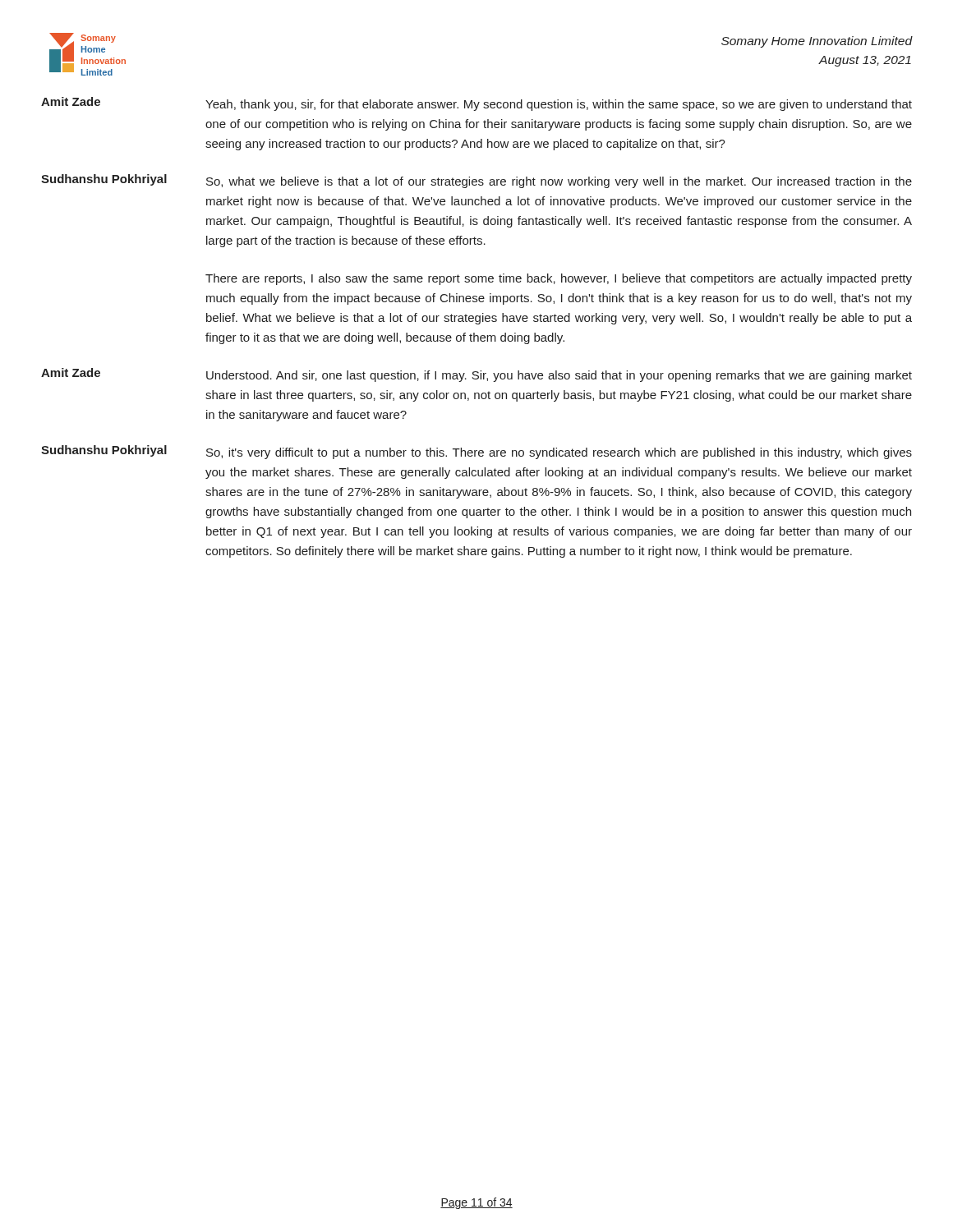The width and height of the screenshot is (953, 1232).
Task: Find the block on this page that starts "Sudhanshu Pokhriyal So, what"
Action: (x=476, y=211)
